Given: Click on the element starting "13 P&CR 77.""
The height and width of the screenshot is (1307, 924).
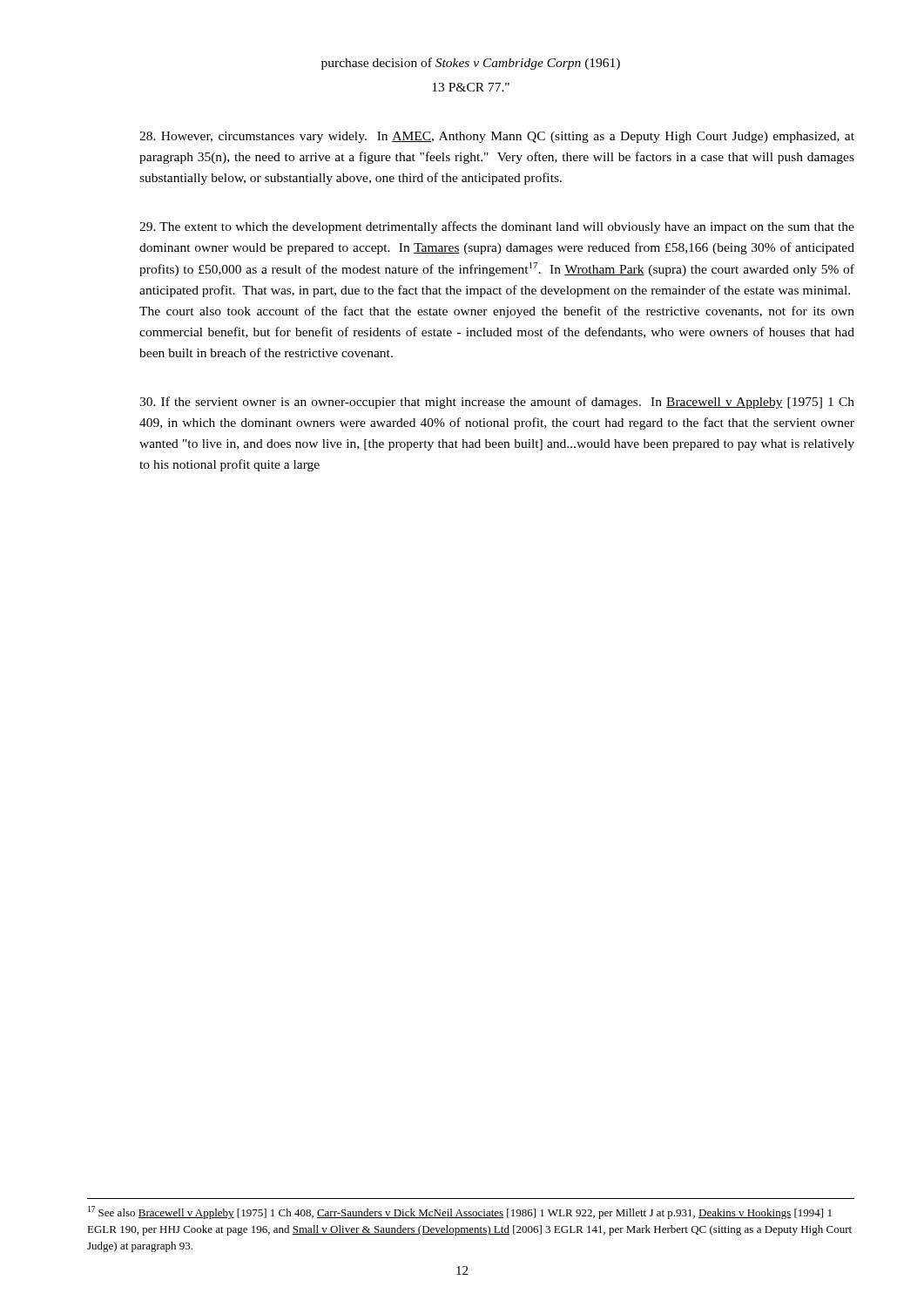Looking at the screenshot, I should click(471, 87).
